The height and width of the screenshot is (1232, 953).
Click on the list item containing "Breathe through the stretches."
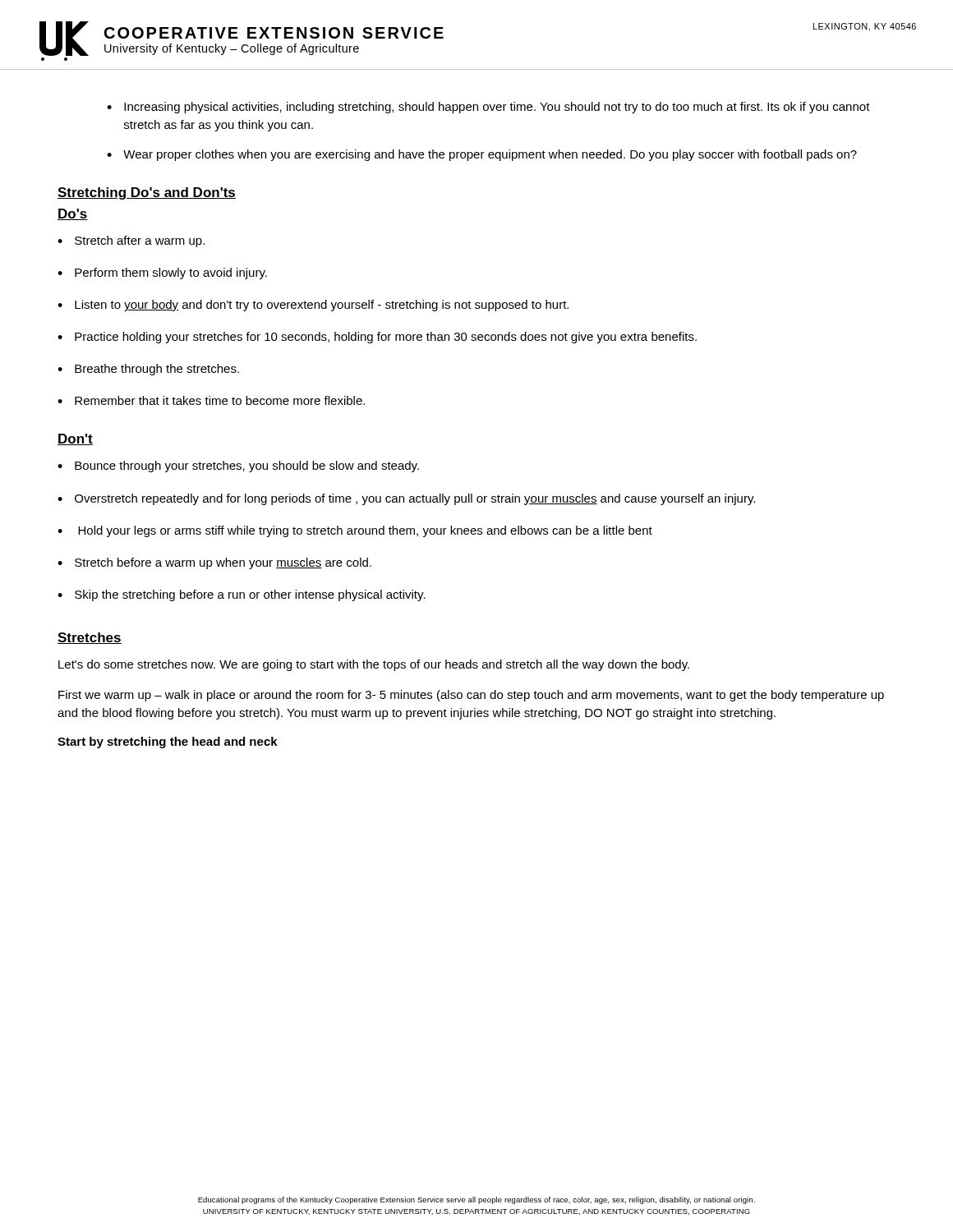tap(157, 369)
